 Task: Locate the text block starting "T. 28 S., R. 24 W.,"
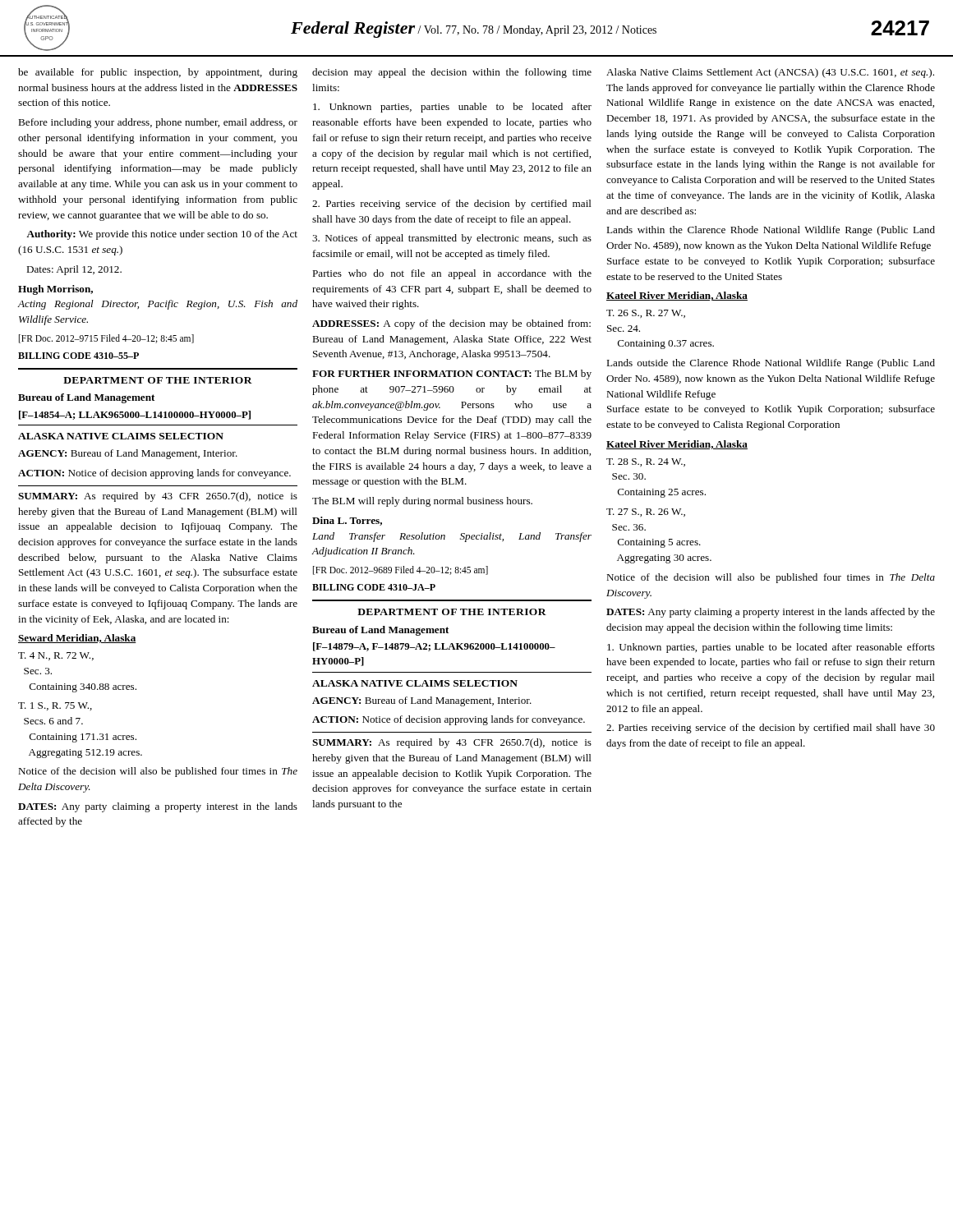(646, 462)
